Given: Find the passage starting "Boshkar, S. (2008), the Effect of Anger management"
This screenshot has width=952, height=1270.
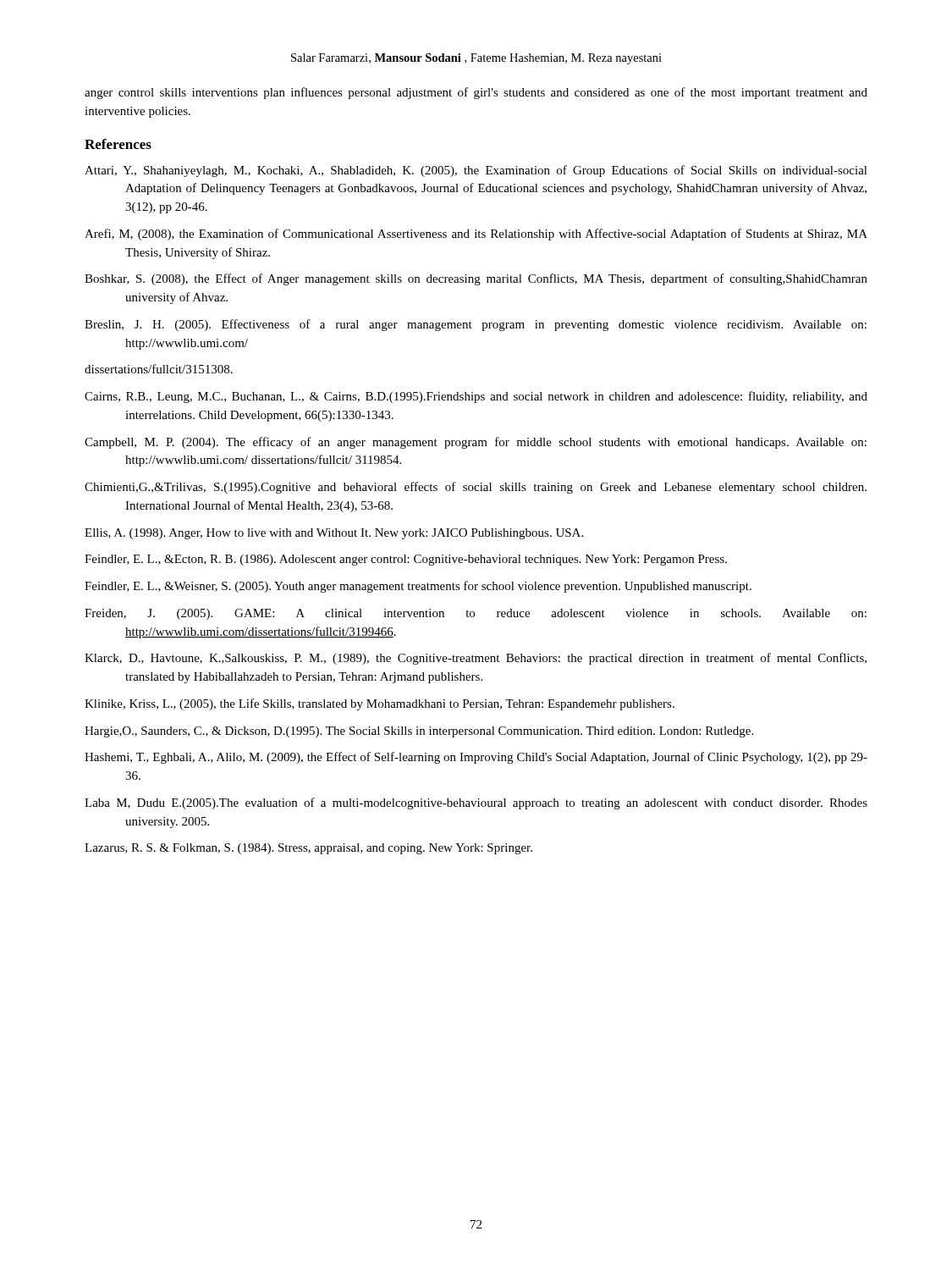Looking at the screenshot, I should (476, 288).
